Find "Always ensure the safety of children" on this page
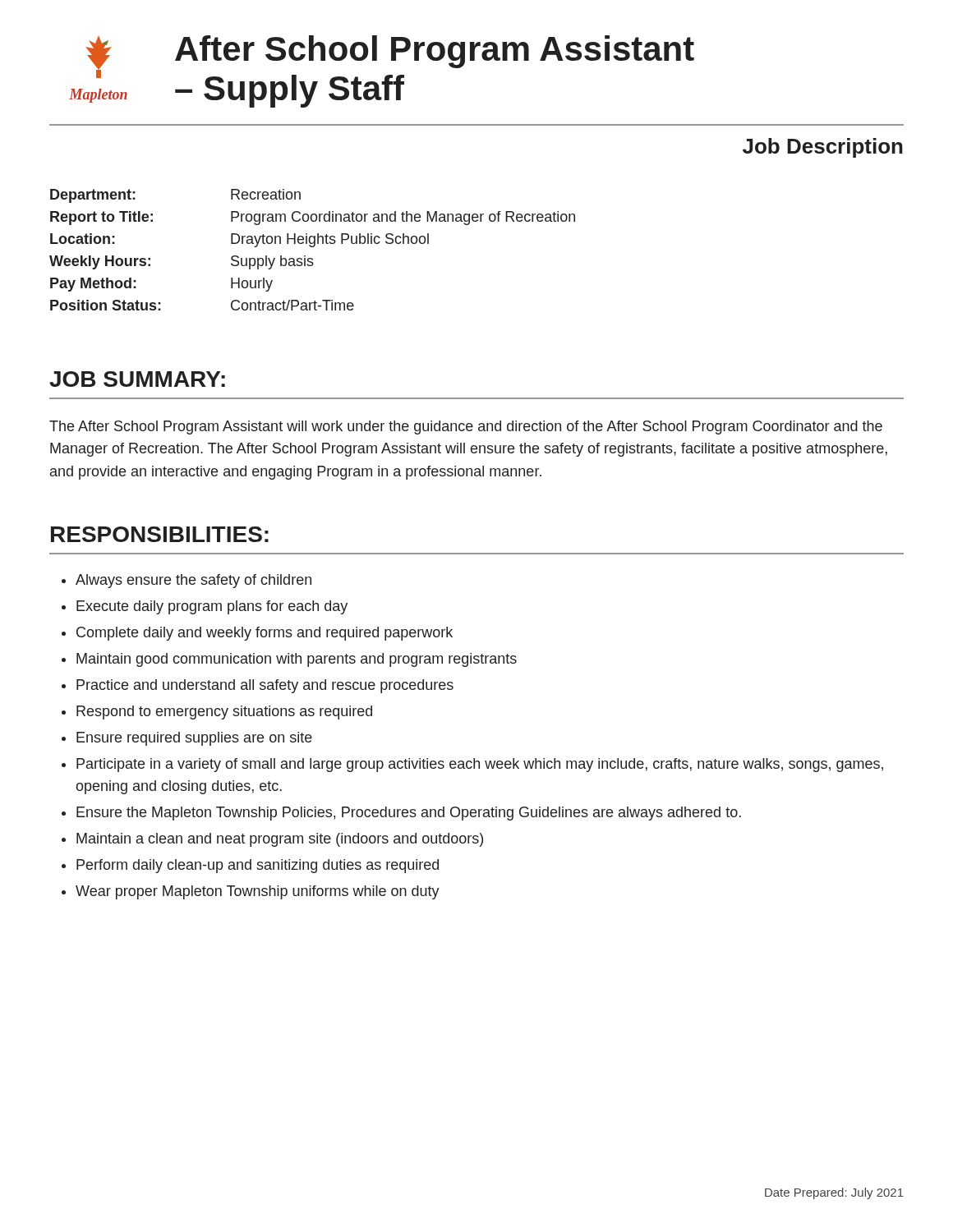The image size is (953, 1232). (x=194, y=580)
